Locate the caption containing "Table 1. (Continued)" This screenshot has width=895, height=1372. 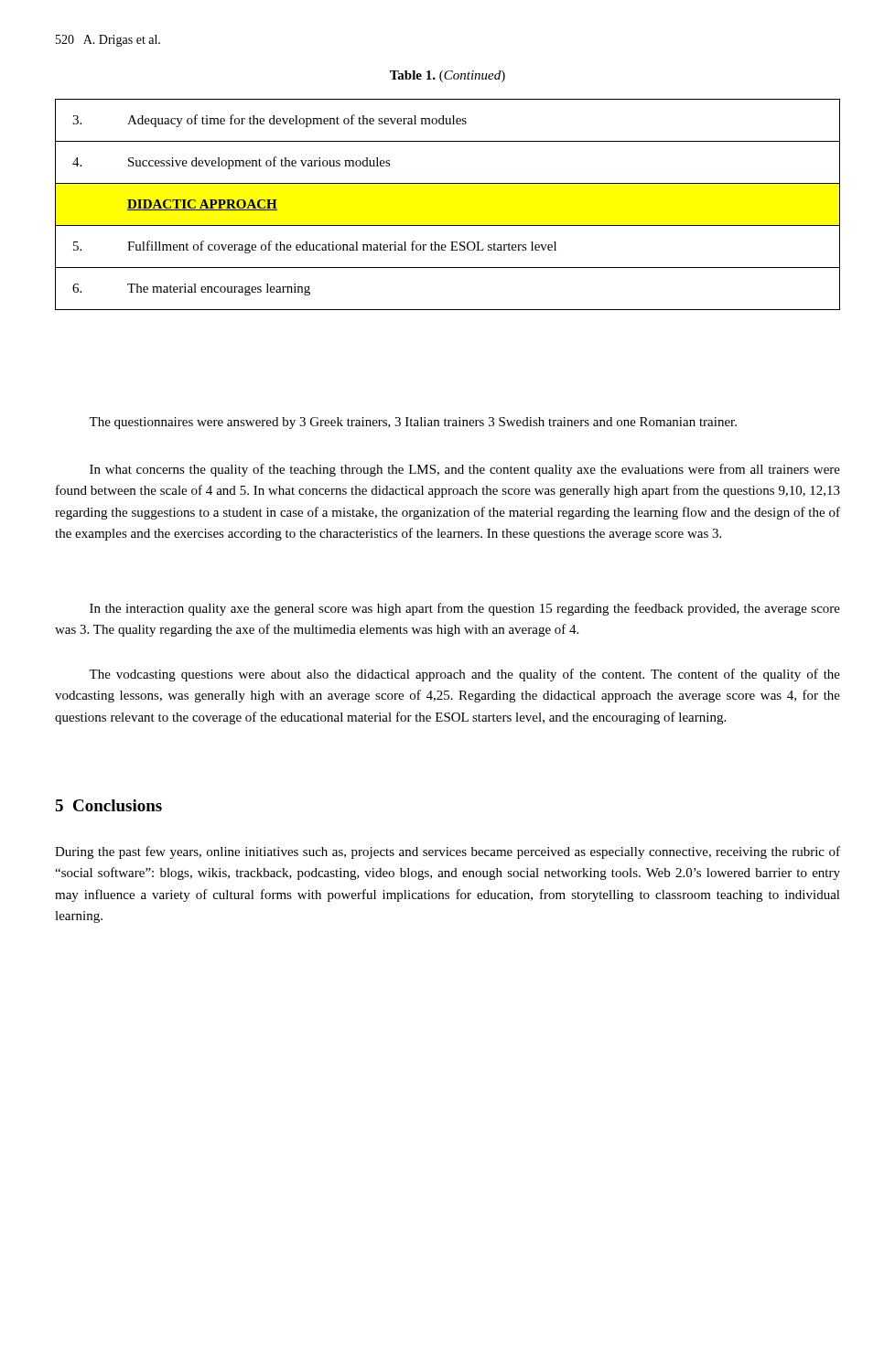click(448, 75)
